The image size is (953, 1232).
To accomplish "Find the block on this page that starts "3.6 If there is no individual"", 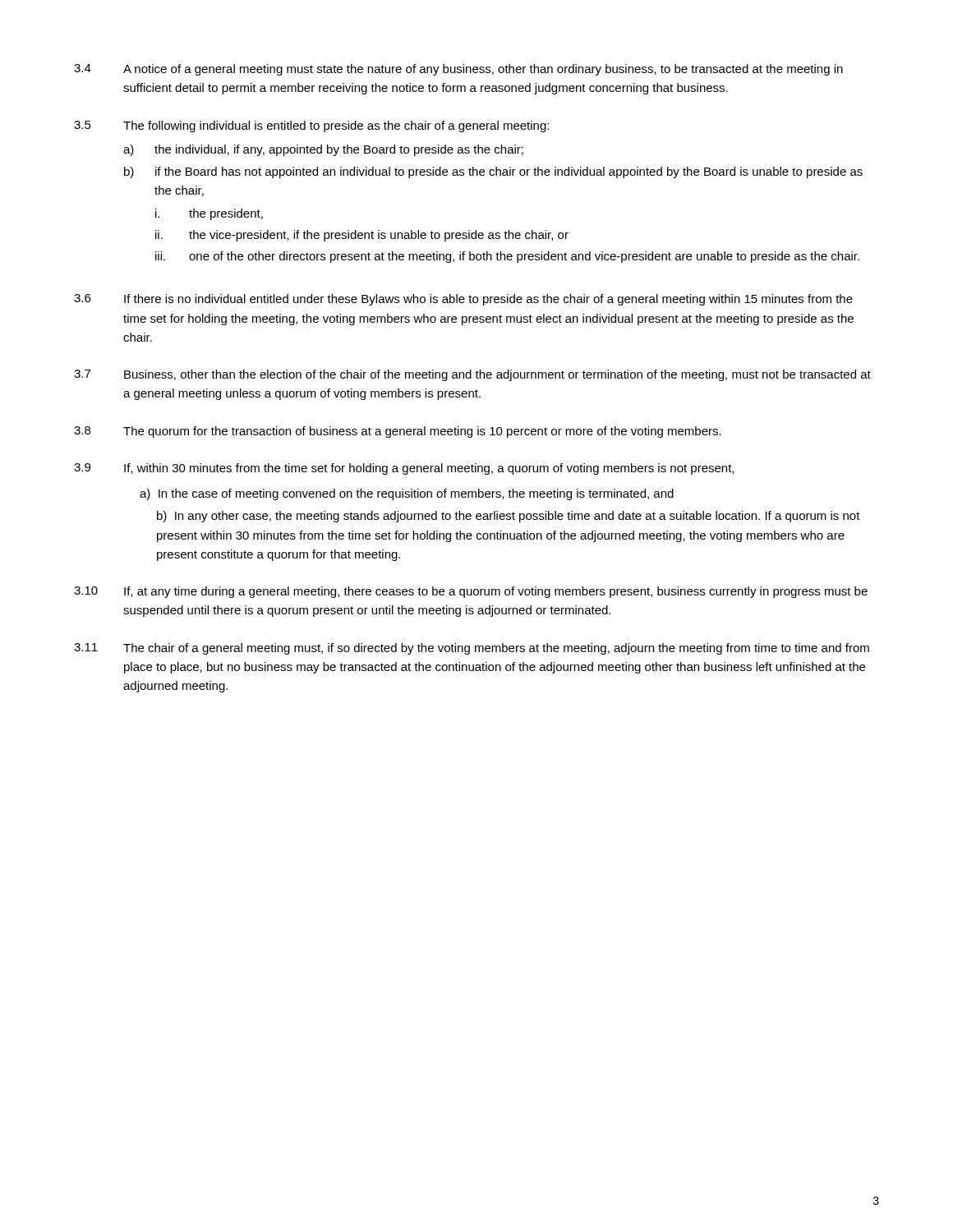I will point(476,318).
